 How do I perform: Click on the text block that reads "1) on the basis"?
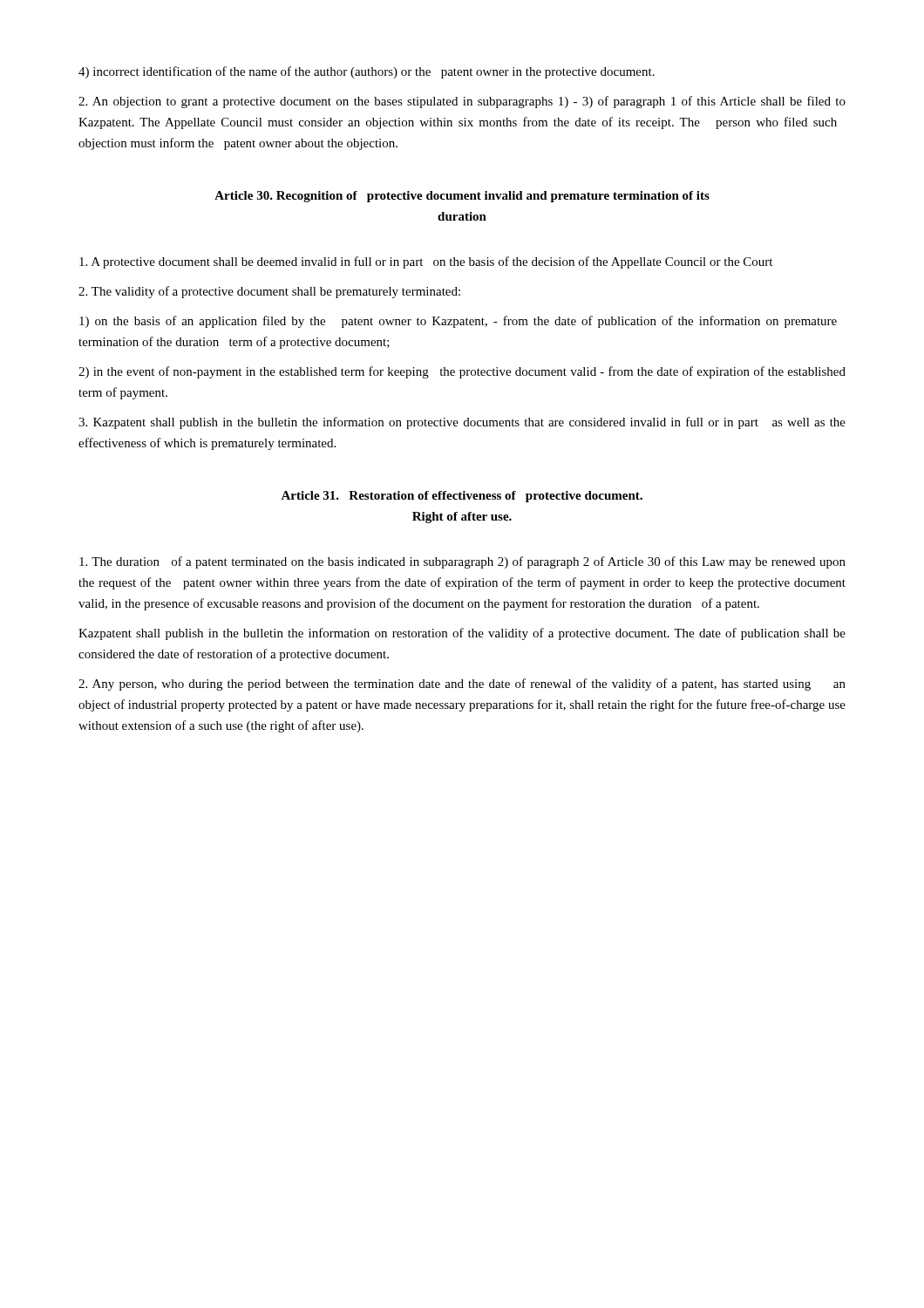[462, 331]
